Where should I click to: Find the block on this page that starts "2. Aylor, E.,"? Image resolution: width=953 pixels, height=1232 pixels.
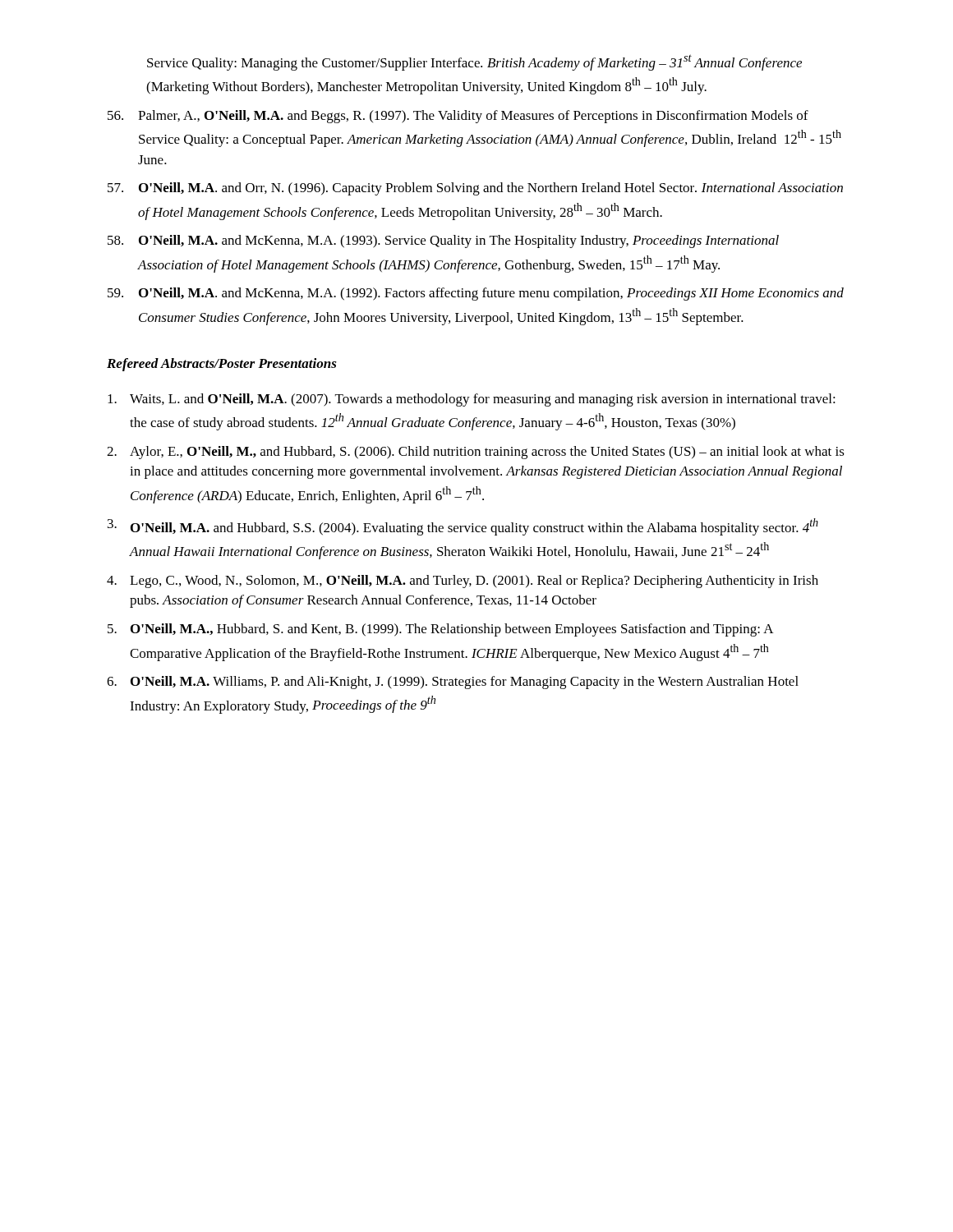[x=476, y=474]
